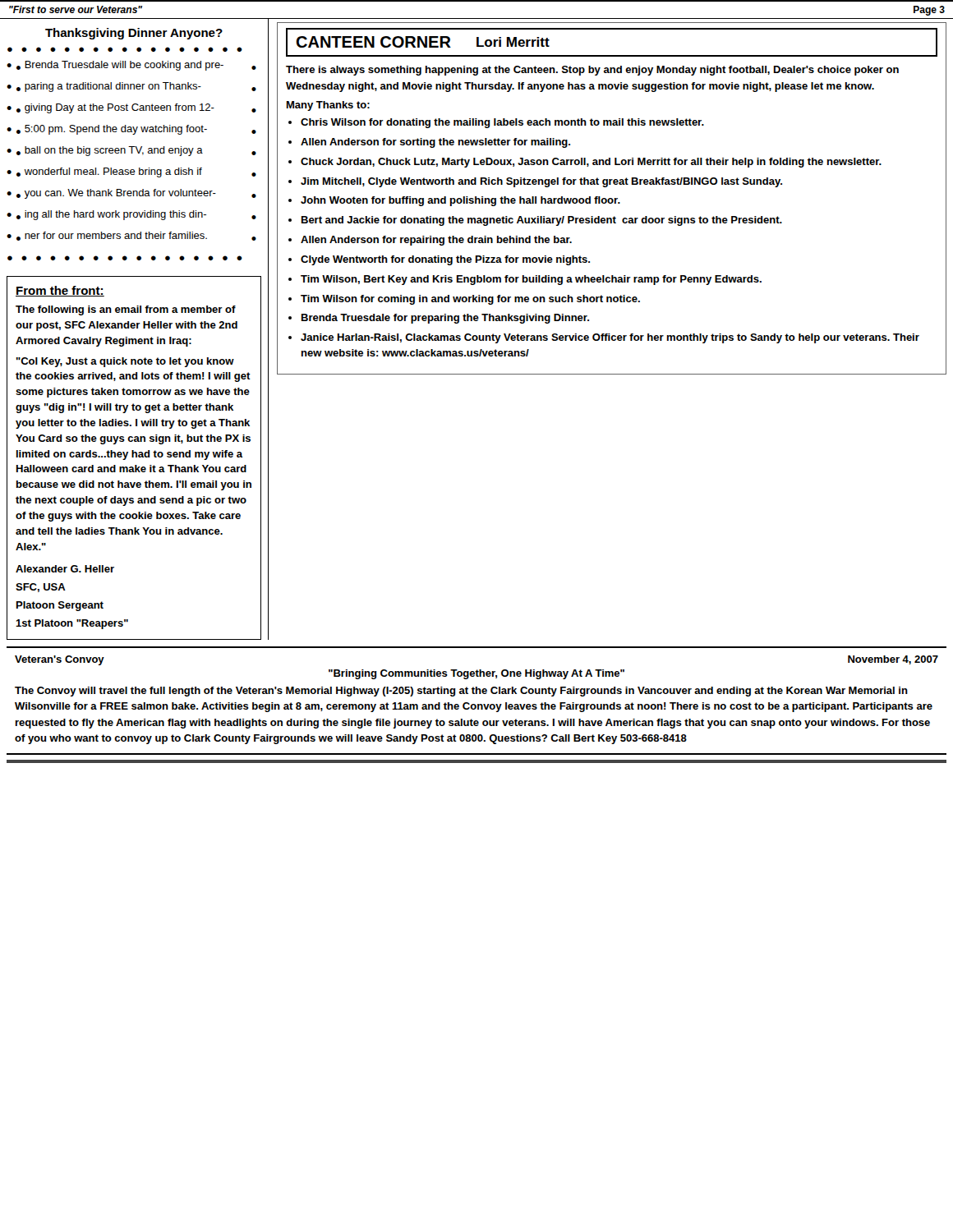Navigate to the text starting "John Wooten for buffing and"

[x=460, y=200]
